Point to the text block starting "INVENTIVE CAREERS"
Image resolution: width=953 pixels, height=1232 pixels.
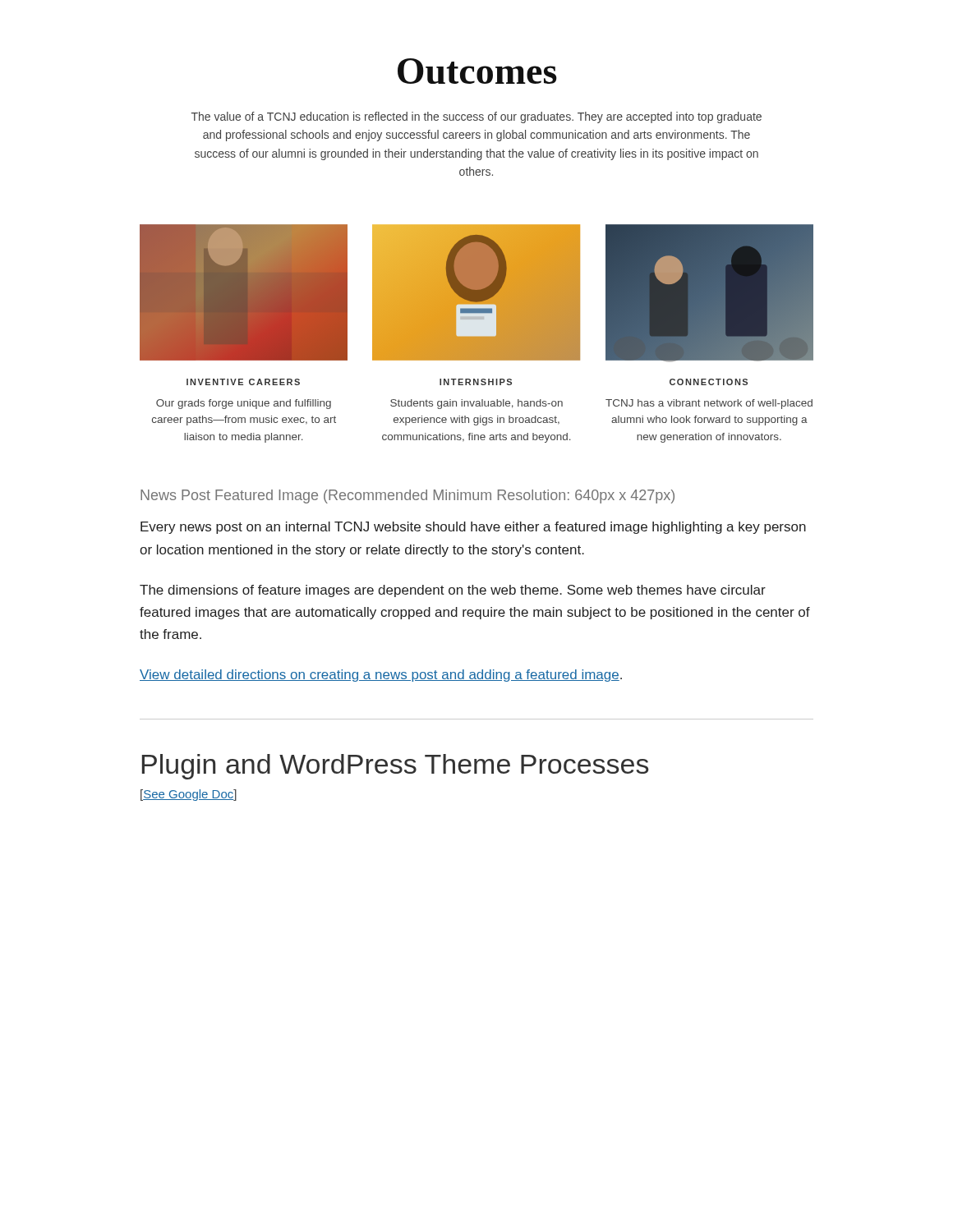244,382
